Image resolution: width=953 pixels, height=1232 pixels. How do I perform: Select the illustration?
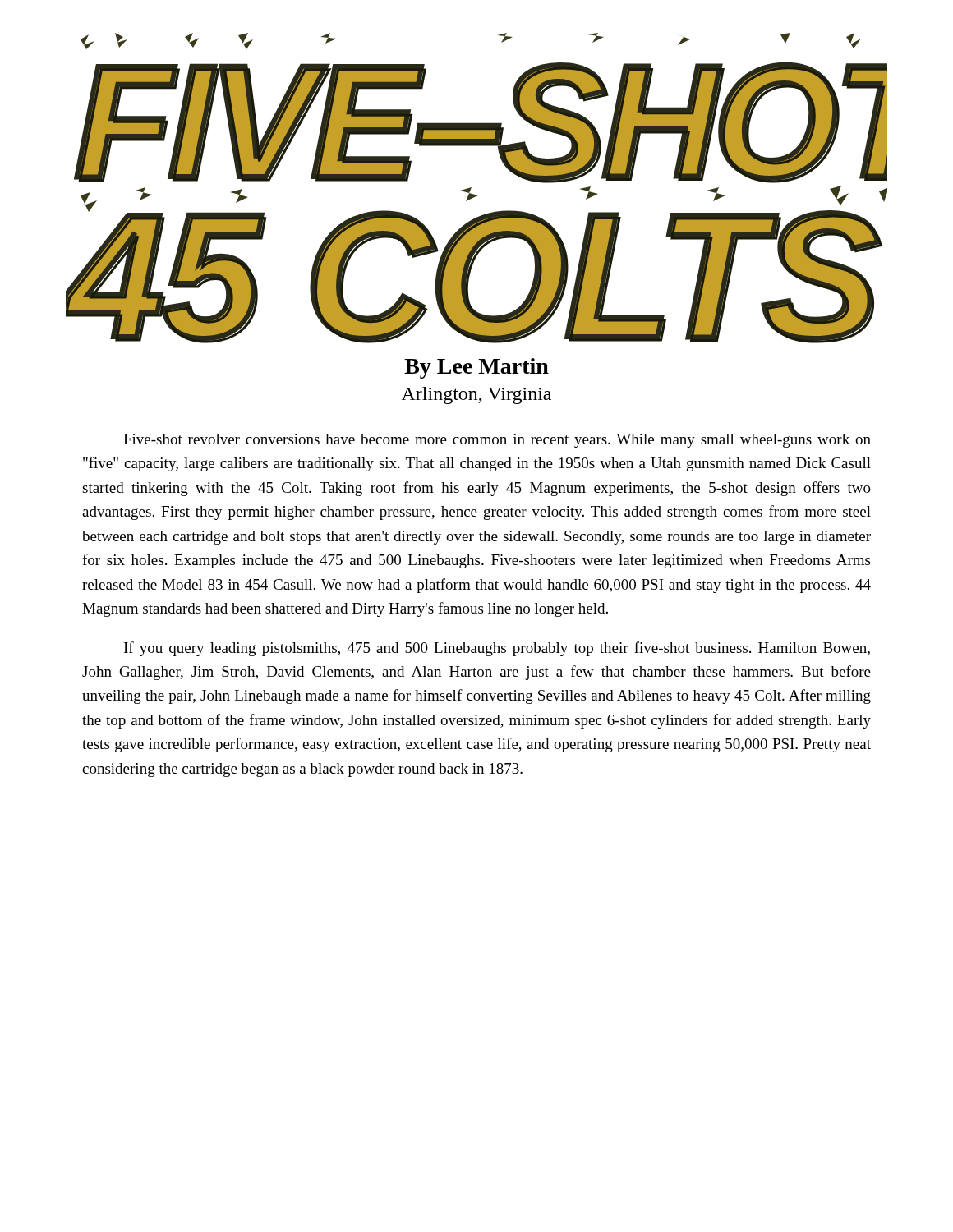[476, 195]
